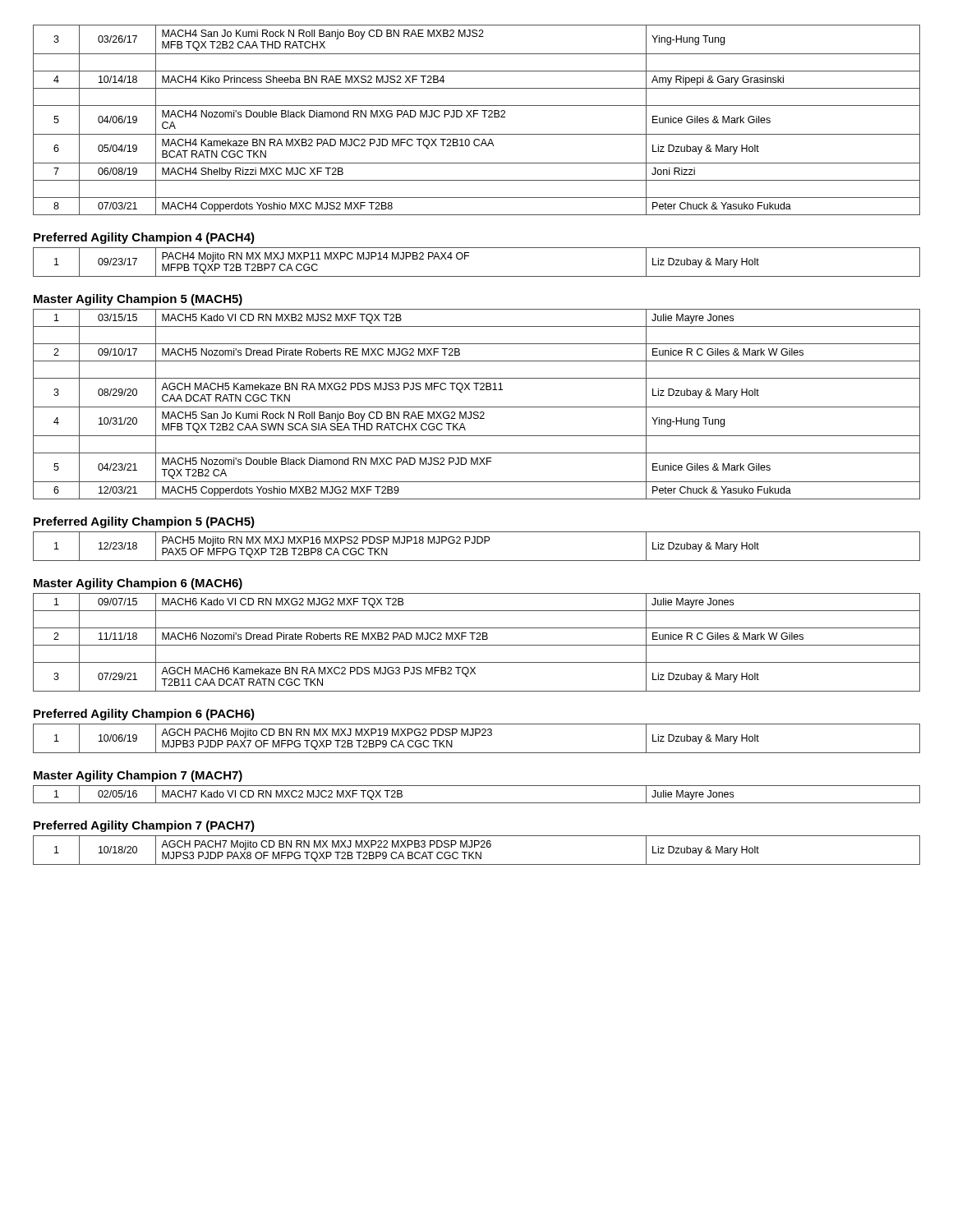The width and height of the screenshot is (953, 1232).
Task: Locate the passage starting "Preferred Agility Champion 7 (PACH7)"
Action: point(144,825)
